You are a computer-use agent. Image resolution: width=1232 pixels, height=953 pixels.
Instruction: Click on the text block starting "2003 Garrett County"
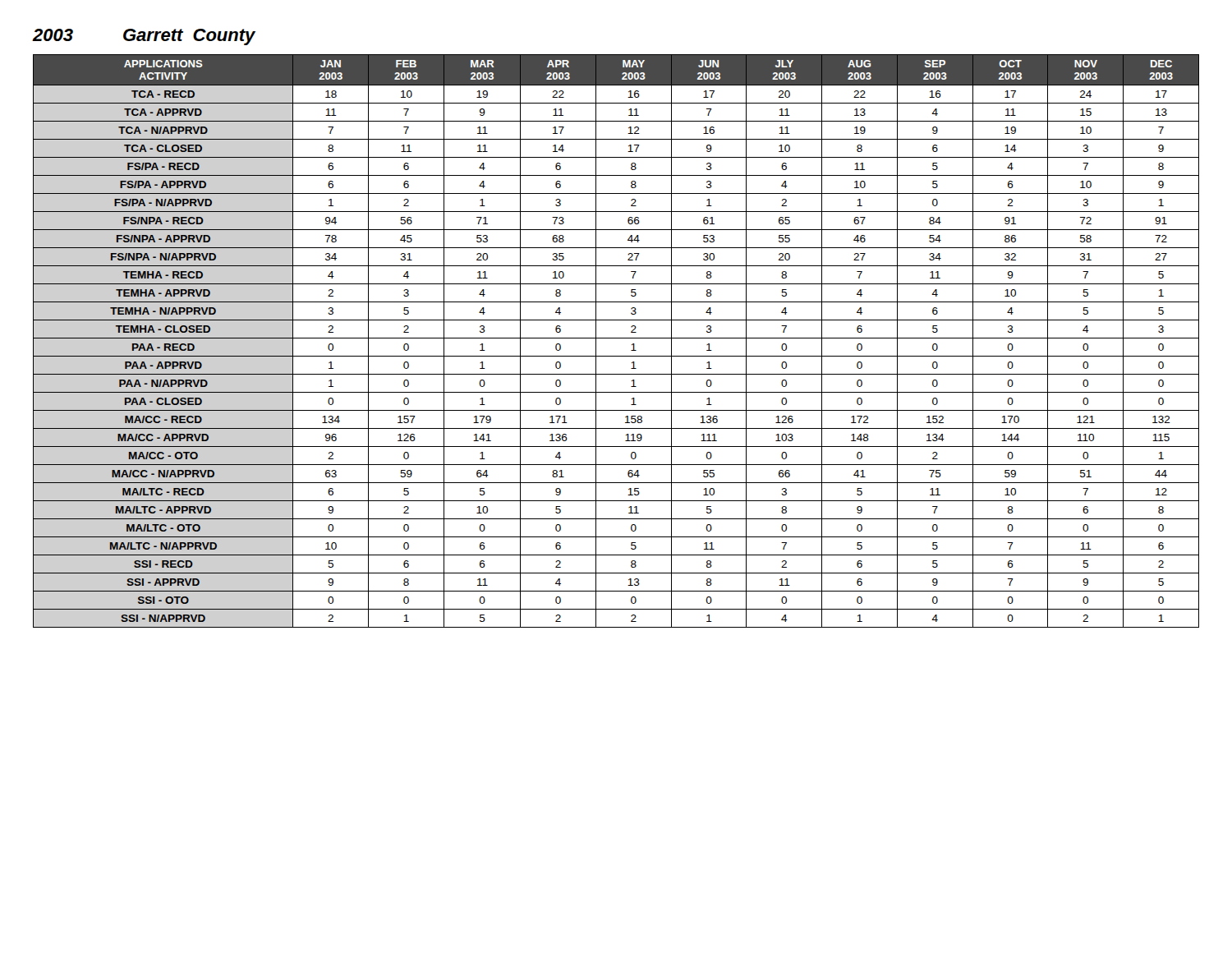(x=144, y=35)
